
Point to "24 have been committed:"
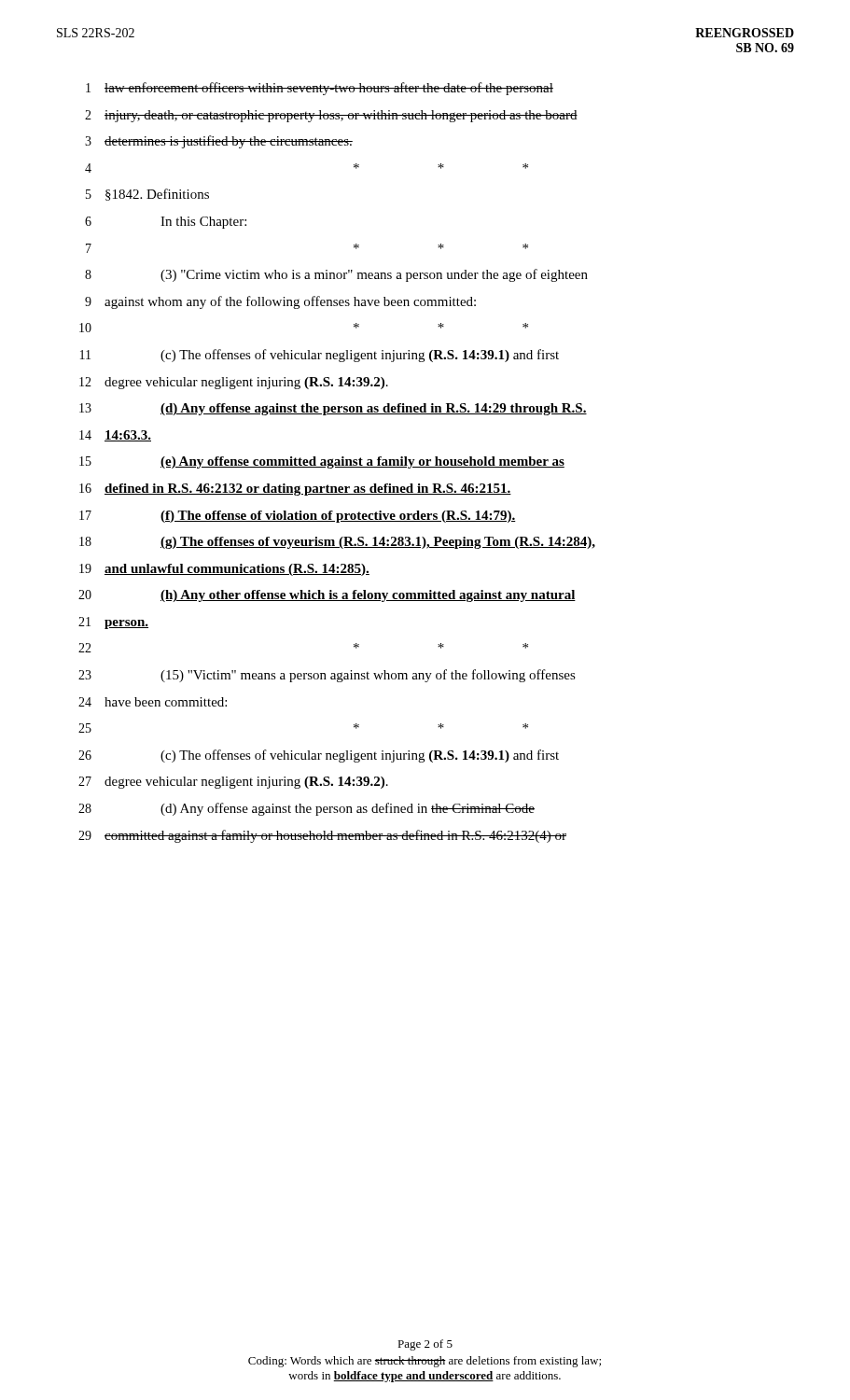tap(153, 702)
